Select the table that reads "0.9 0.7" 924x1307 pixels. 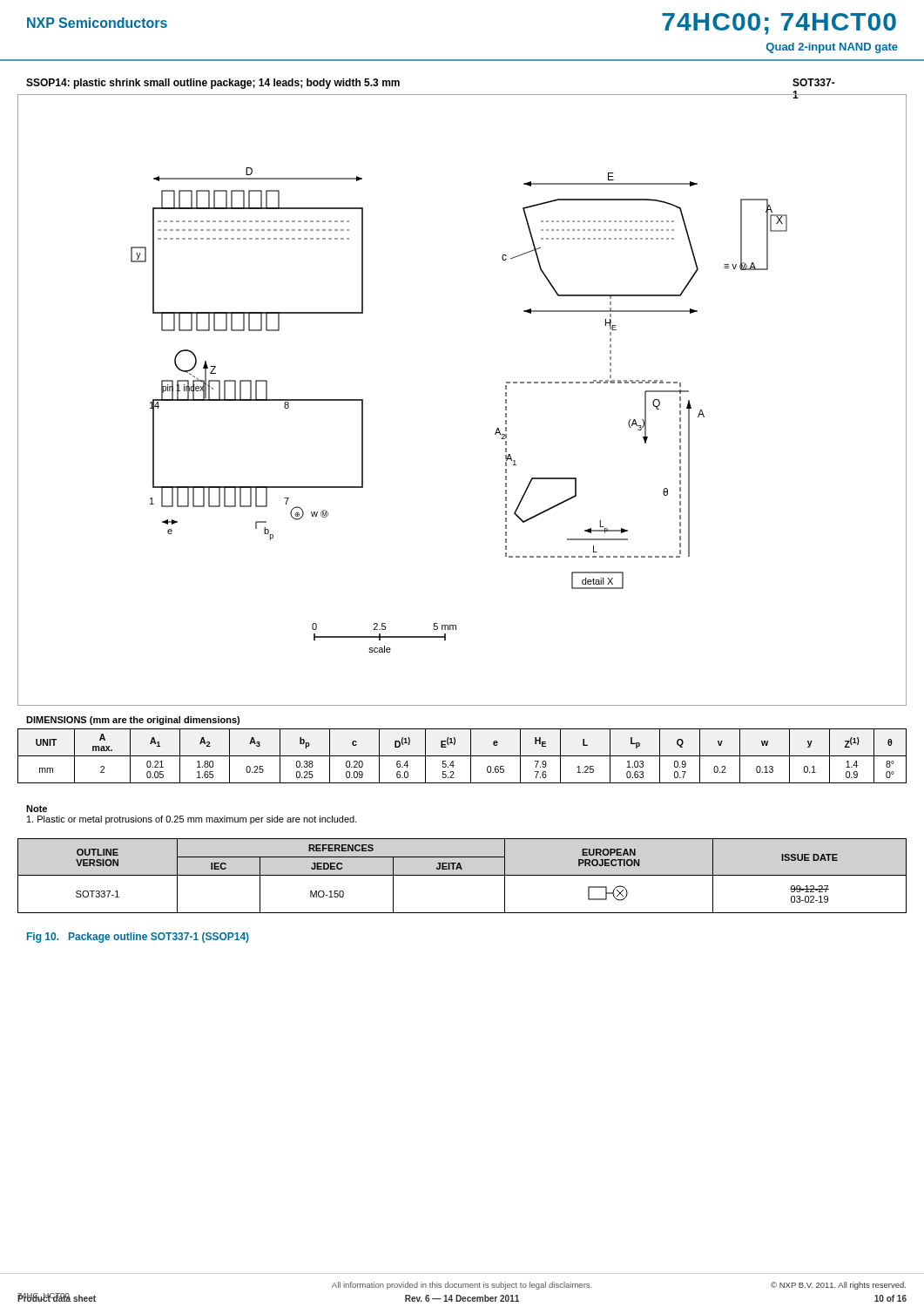coord(462,756)
